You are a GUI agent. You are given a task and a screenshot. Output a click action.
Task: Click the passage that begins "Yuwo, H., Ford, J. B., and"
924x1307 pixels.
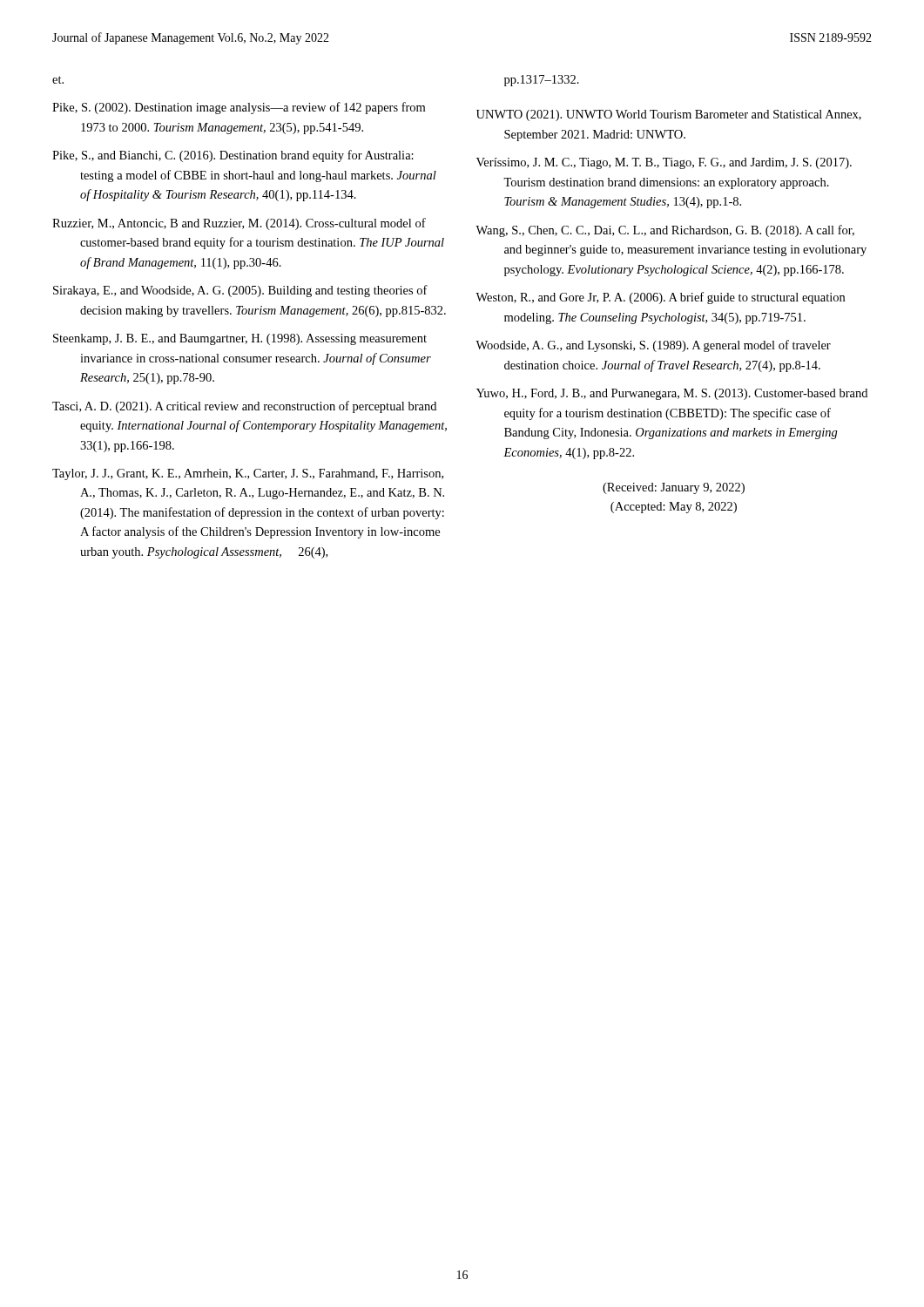(672, 422)
